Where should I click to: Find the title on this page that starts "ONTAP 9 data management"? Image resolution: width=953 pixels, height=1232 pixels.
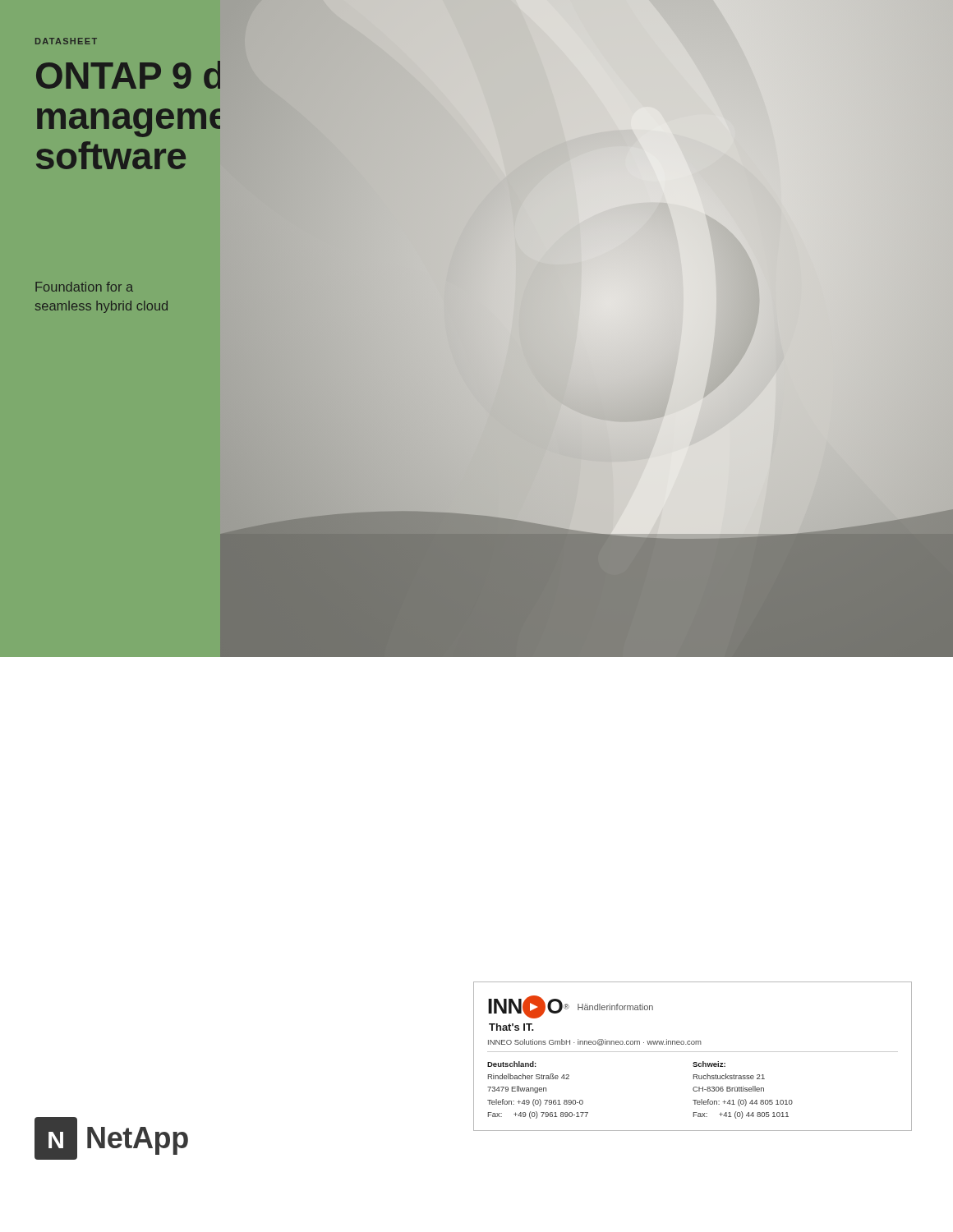tap(156, 116)
